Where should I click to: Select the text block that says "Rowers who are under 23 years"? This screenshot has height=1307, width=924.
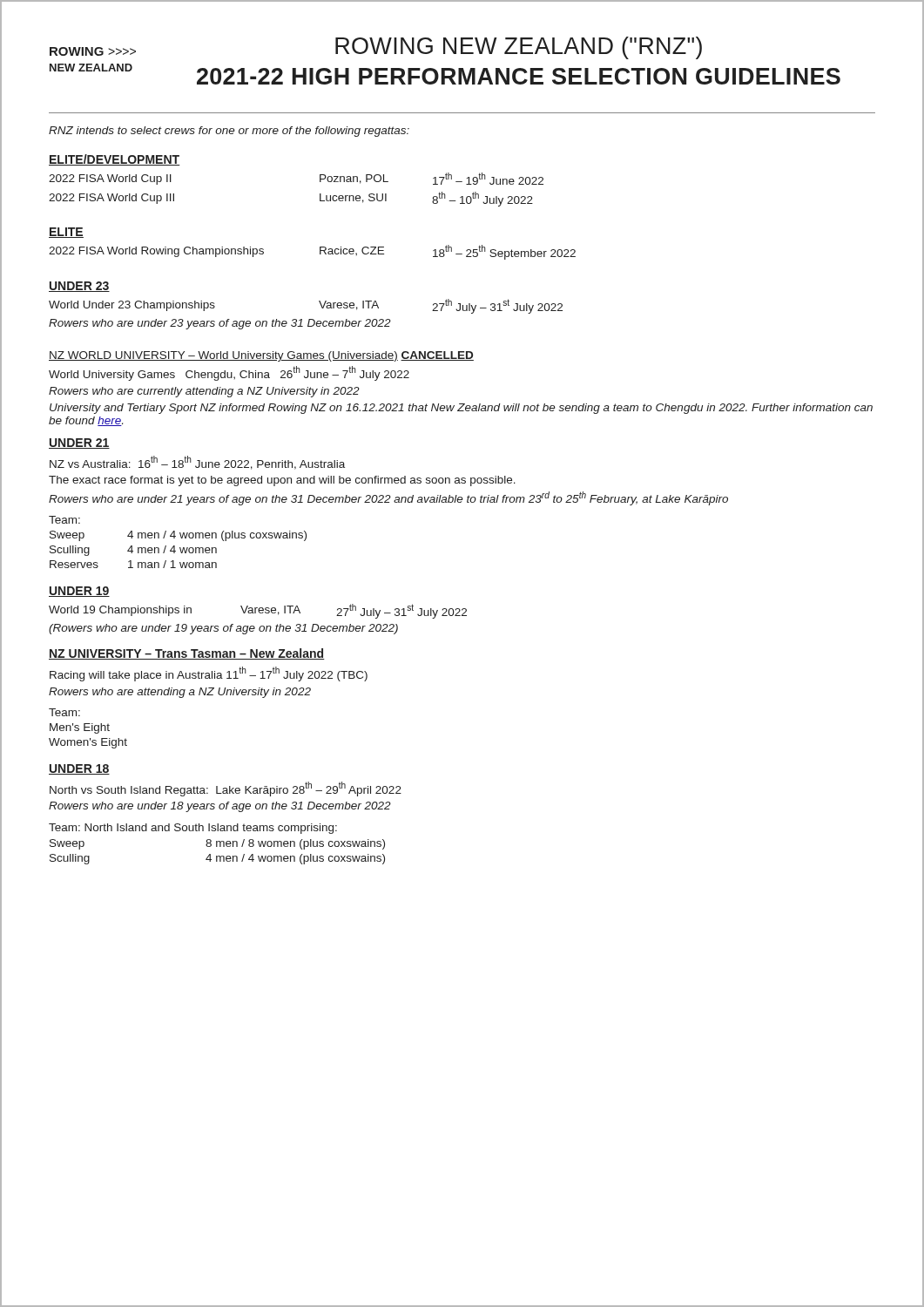click(x=220, y=323)
